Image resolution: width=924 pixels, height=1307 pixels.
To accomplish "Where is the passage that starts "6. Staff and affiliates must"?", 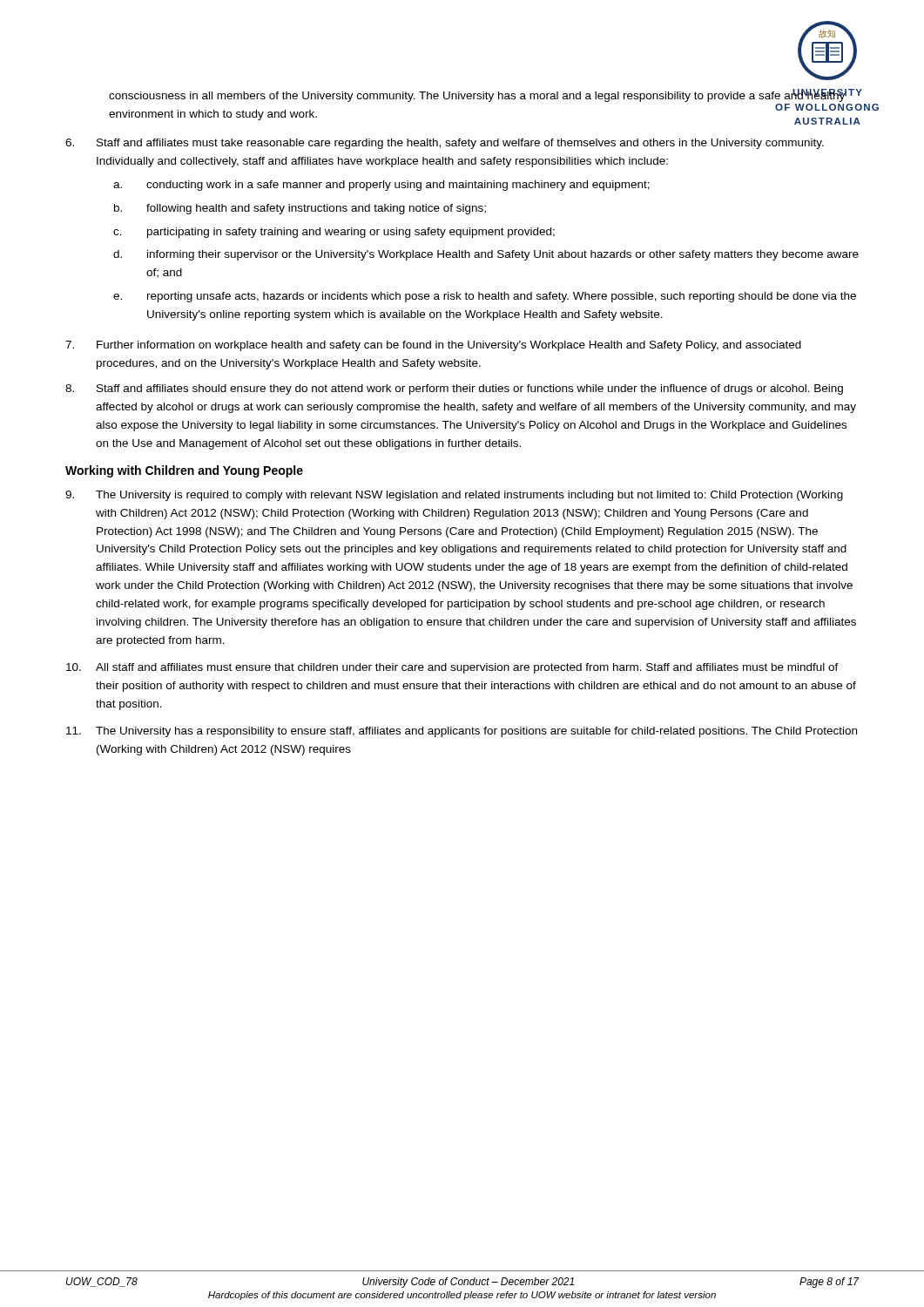I will click(462, 232).
